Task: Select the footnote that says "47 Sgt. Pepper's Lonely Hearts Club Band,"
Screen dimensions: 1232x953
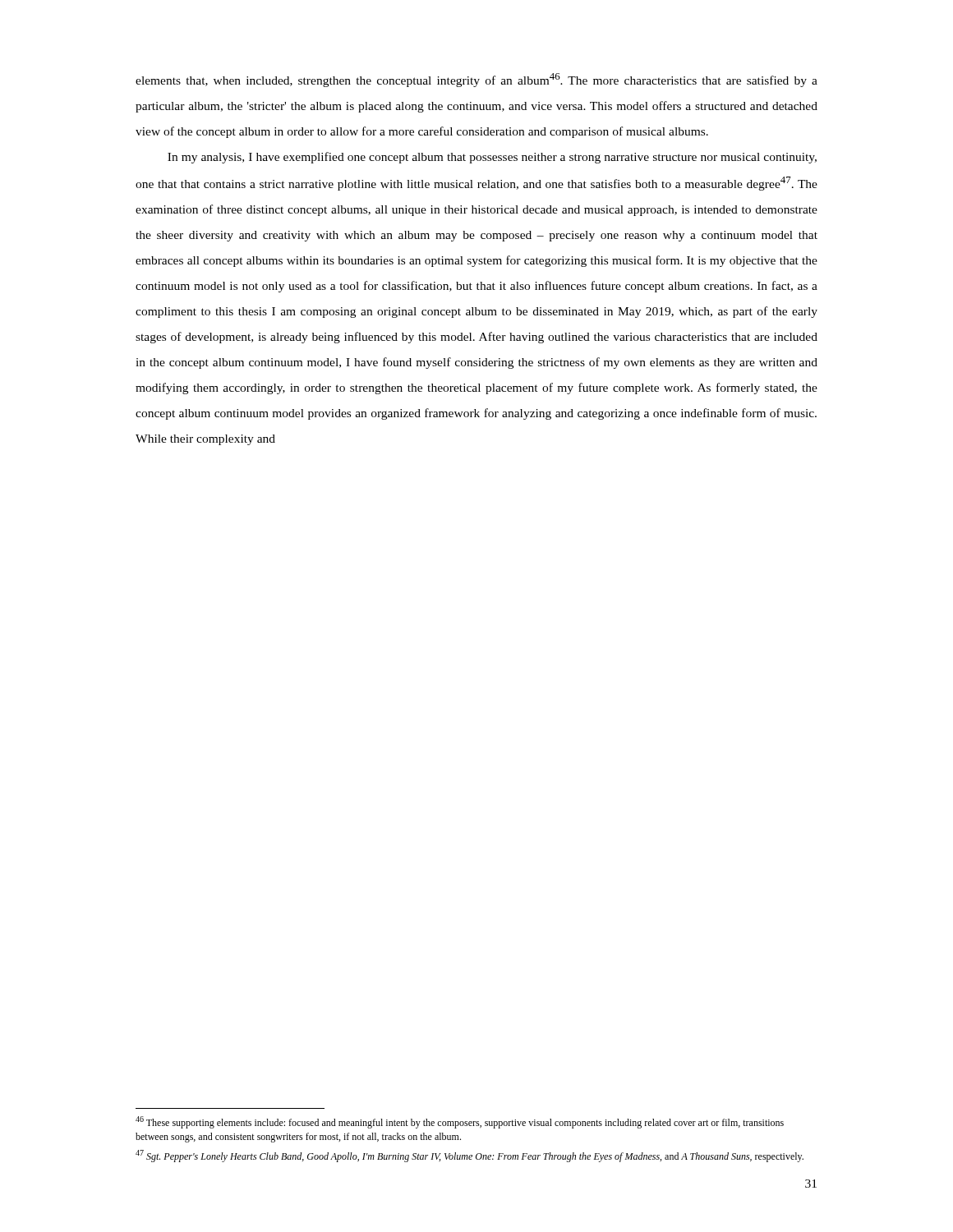Action: pos(470,1155)
